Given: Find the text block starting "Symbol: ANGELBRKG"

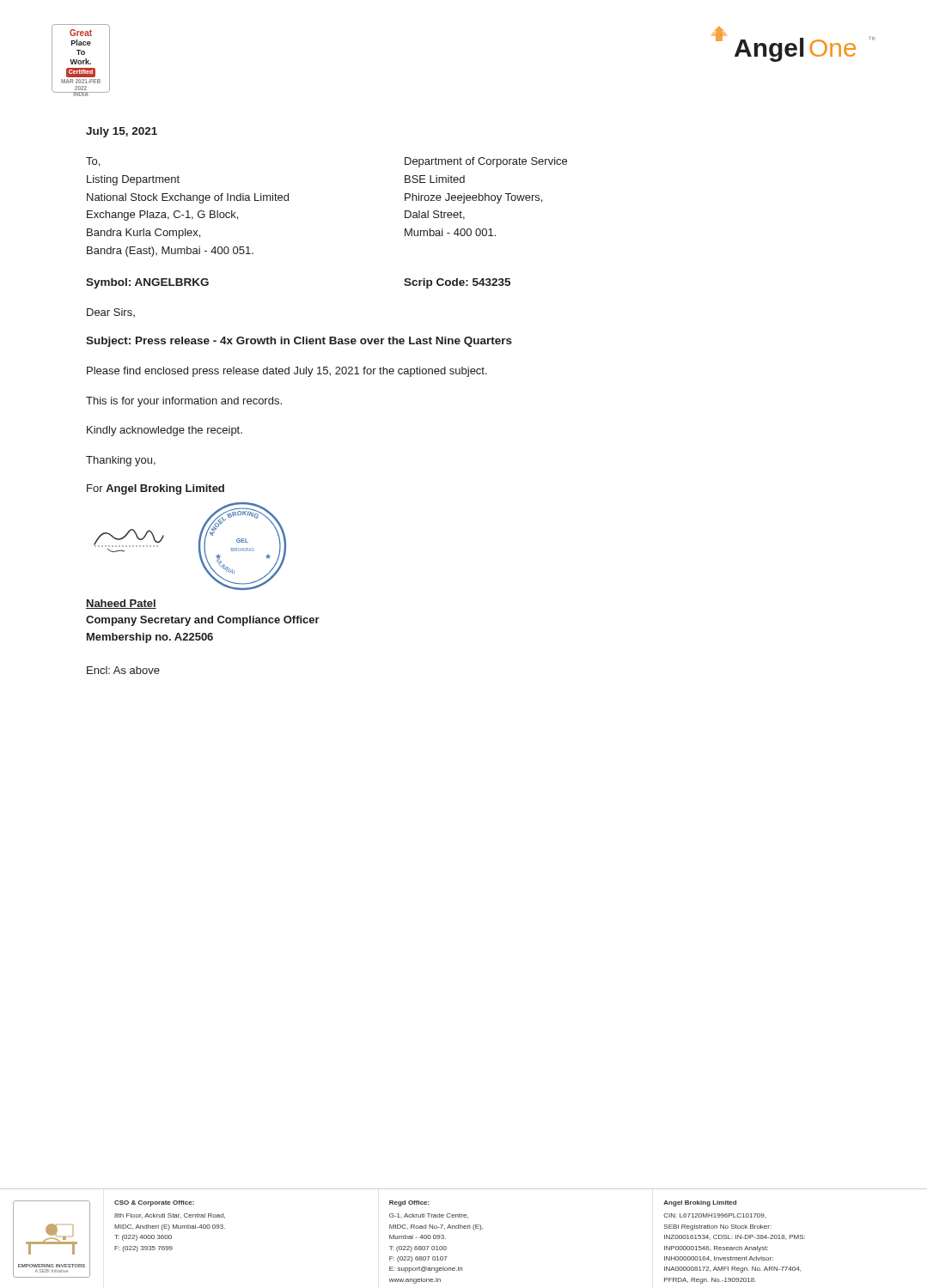Looking at the screenshot, I should pos(148,282).
